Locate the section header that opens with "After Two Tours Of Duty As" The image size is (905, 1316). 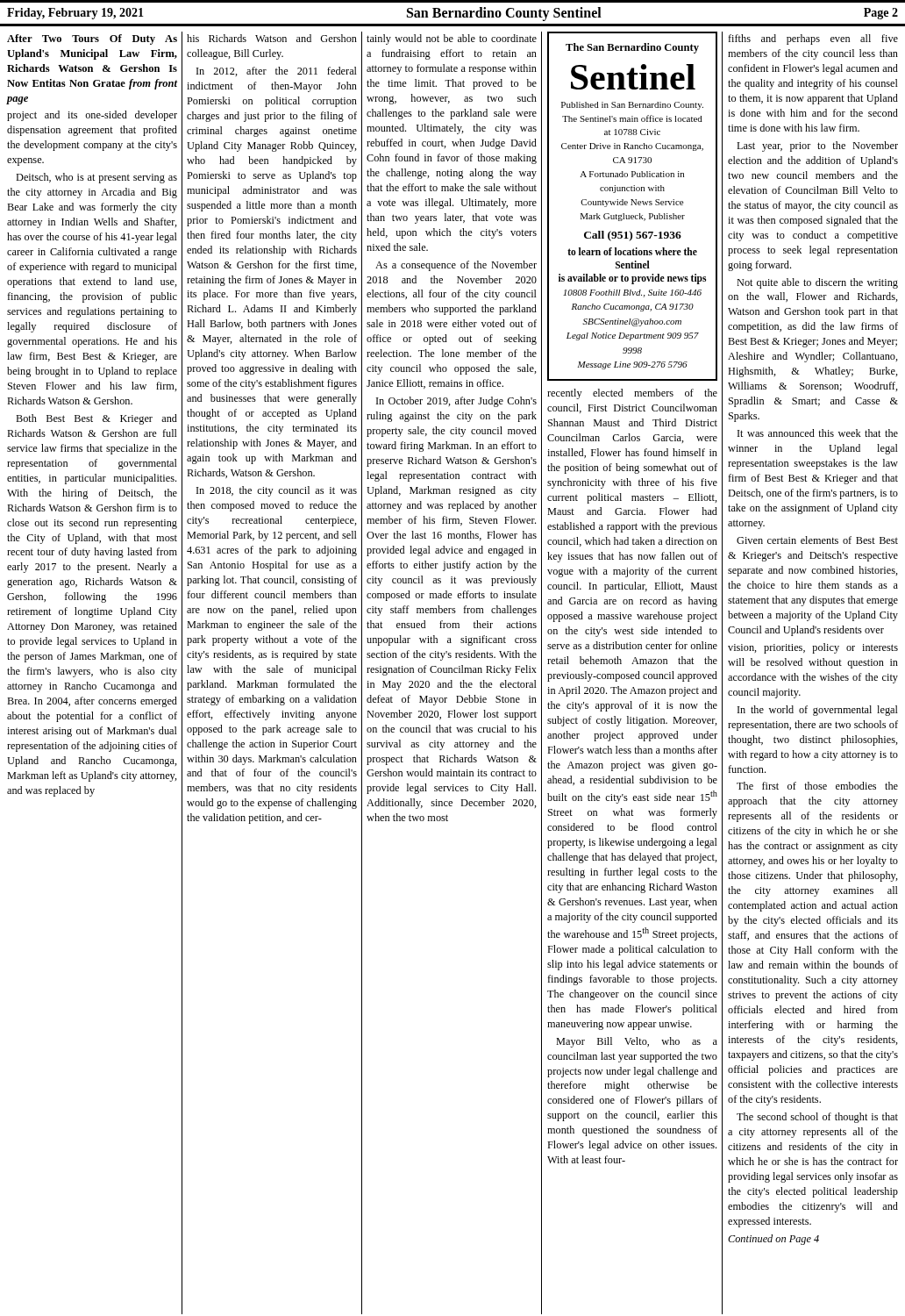pyautogui.click(x=92, y=68)
